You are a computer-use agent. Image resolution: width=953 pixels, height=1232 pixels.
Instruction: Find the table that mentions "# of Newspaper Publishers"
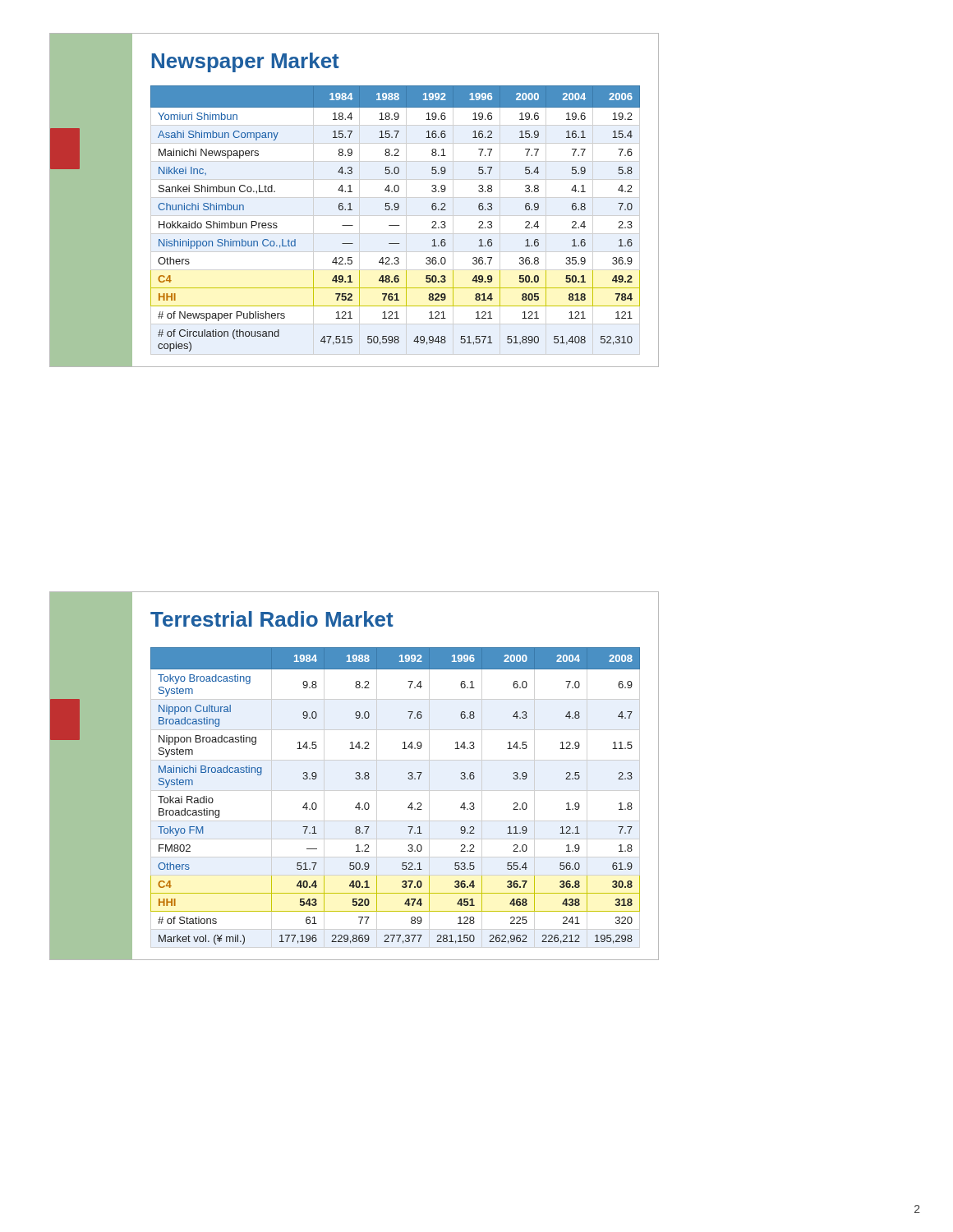354,200
